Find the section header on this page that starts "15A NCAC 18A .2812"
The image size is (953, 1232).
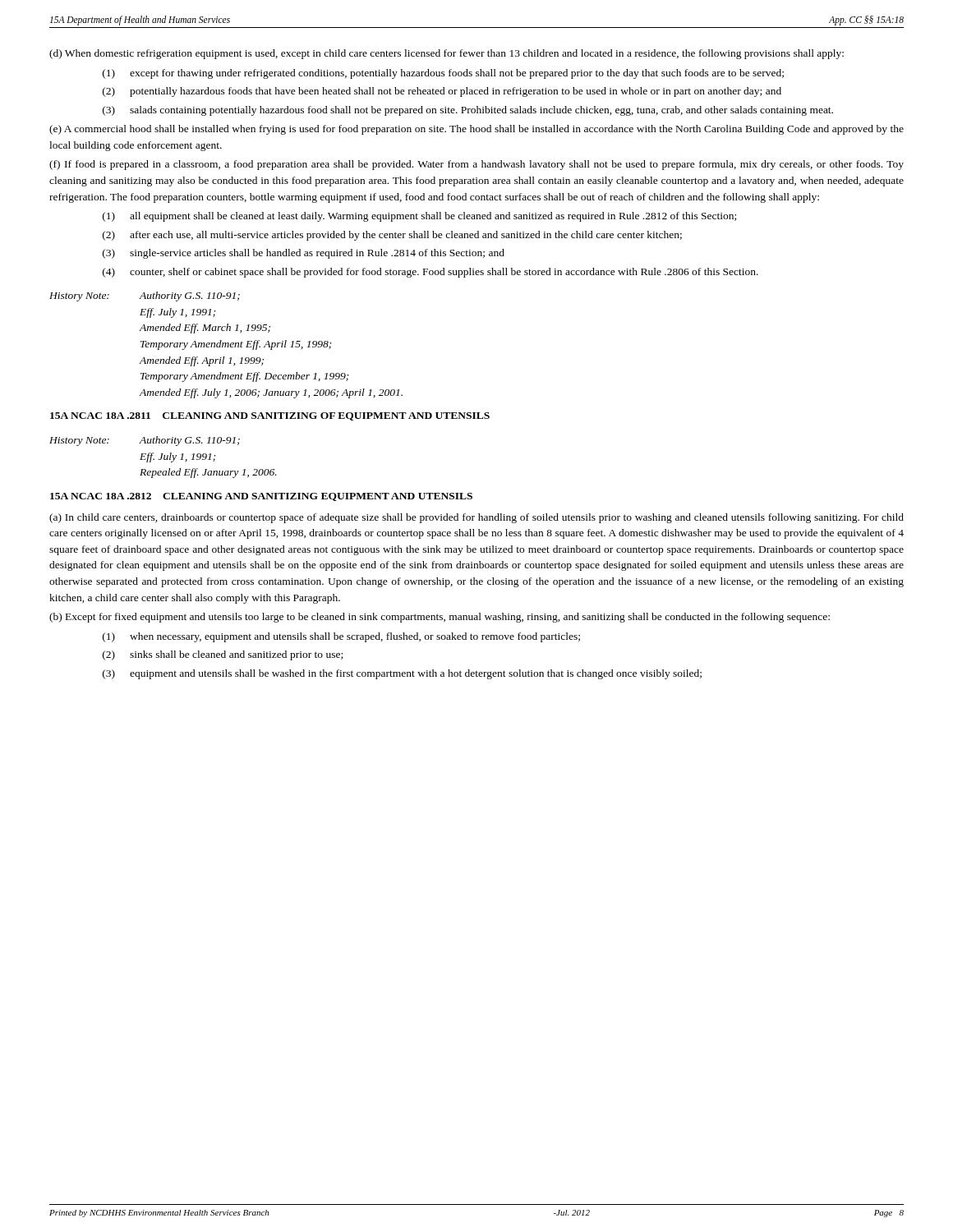[261, 496]
